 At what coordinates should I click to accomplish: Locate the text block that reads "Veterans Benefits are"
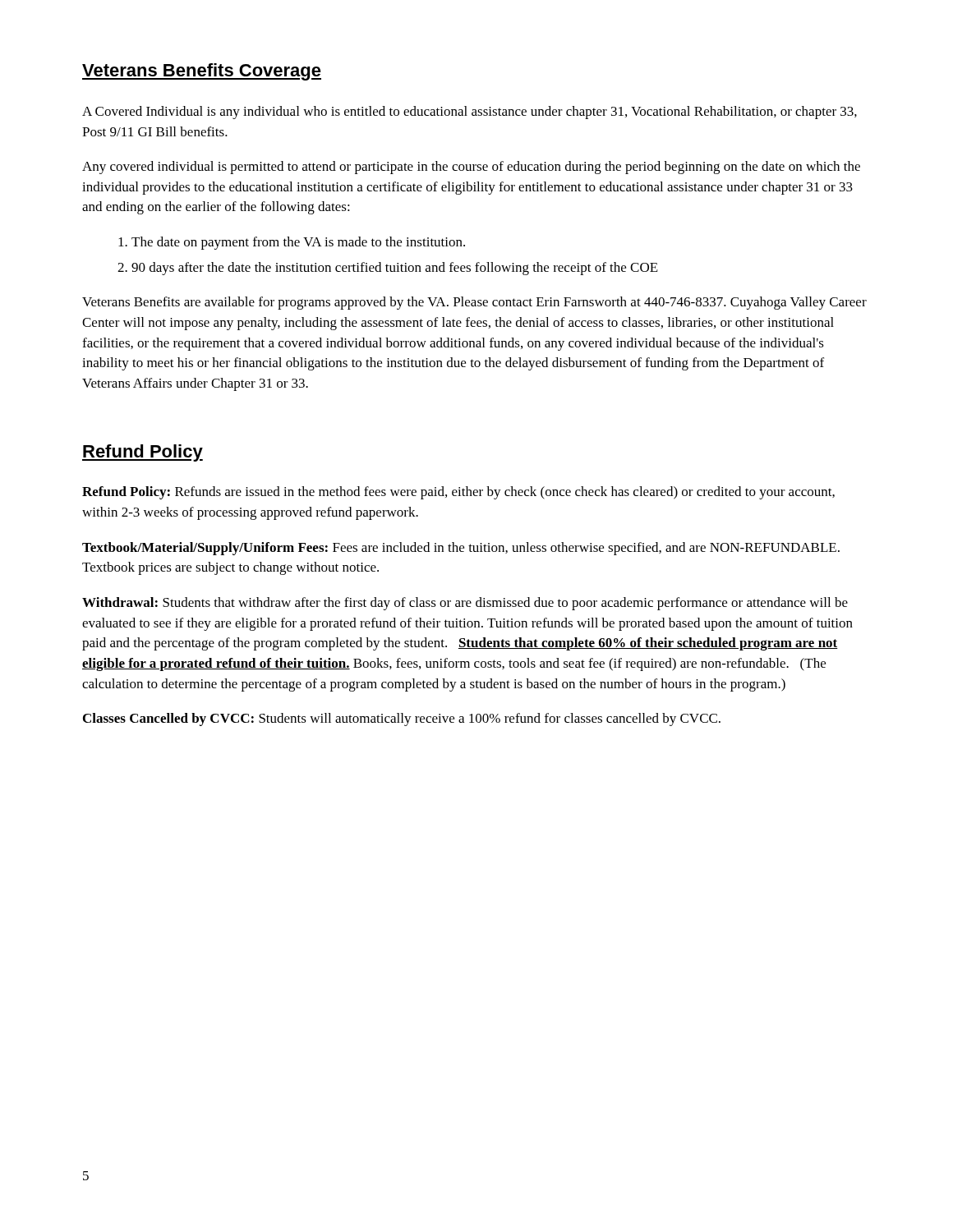click(x=476, y=343)
